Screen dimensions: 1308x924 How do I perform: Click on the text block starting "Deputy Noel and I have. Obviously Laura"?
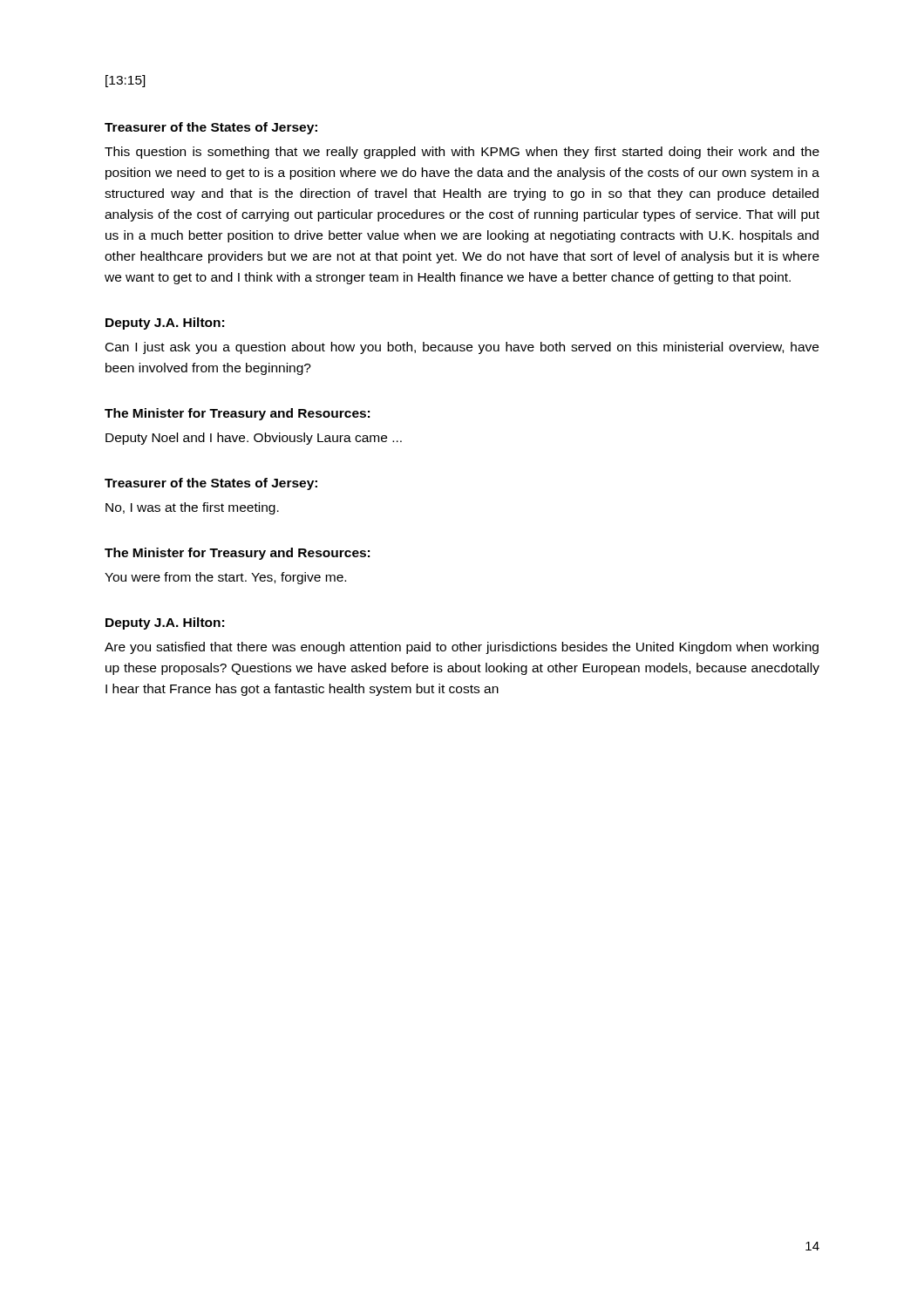(254, 437)
